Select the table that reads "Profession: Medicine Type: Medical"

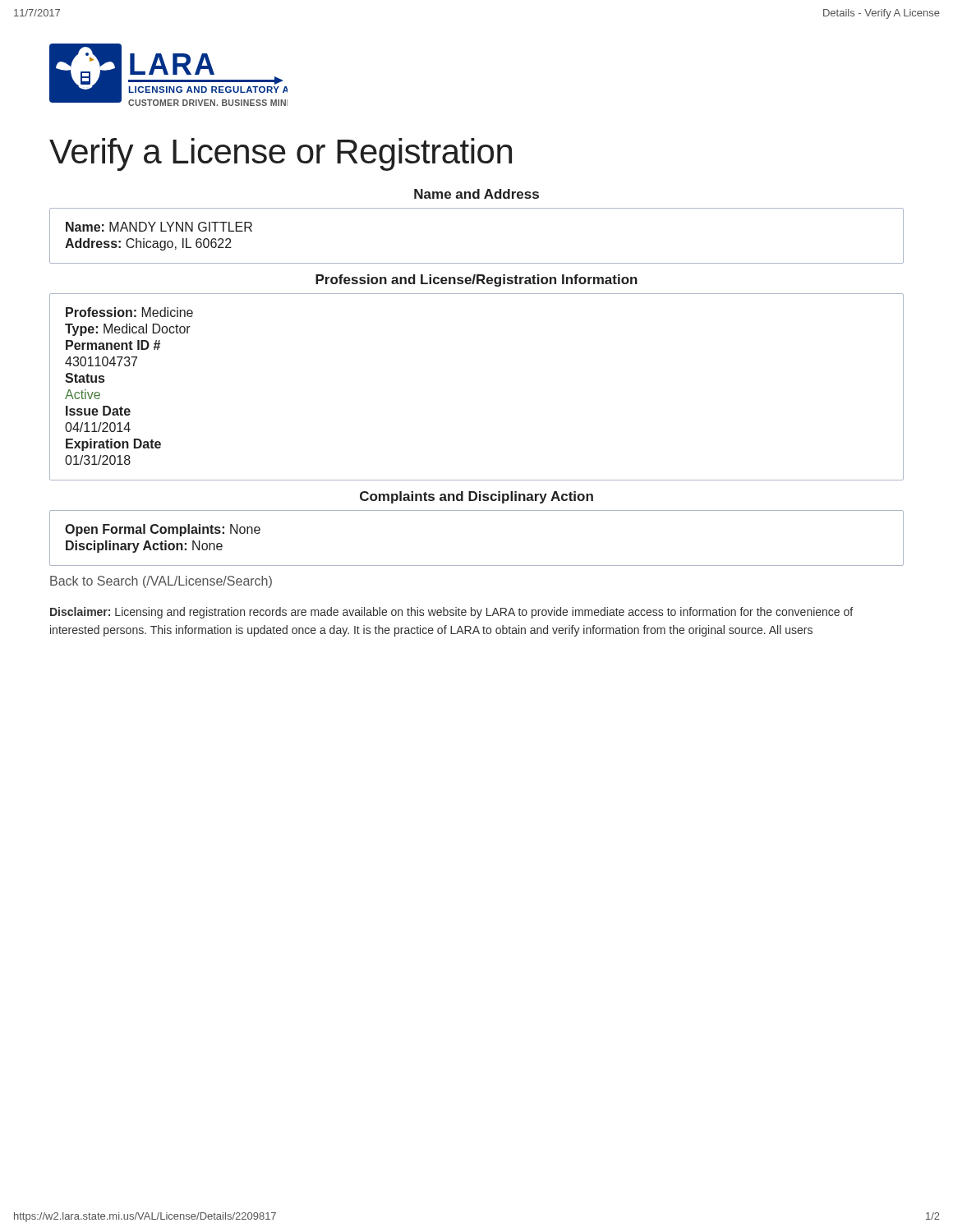pos(476,387)
